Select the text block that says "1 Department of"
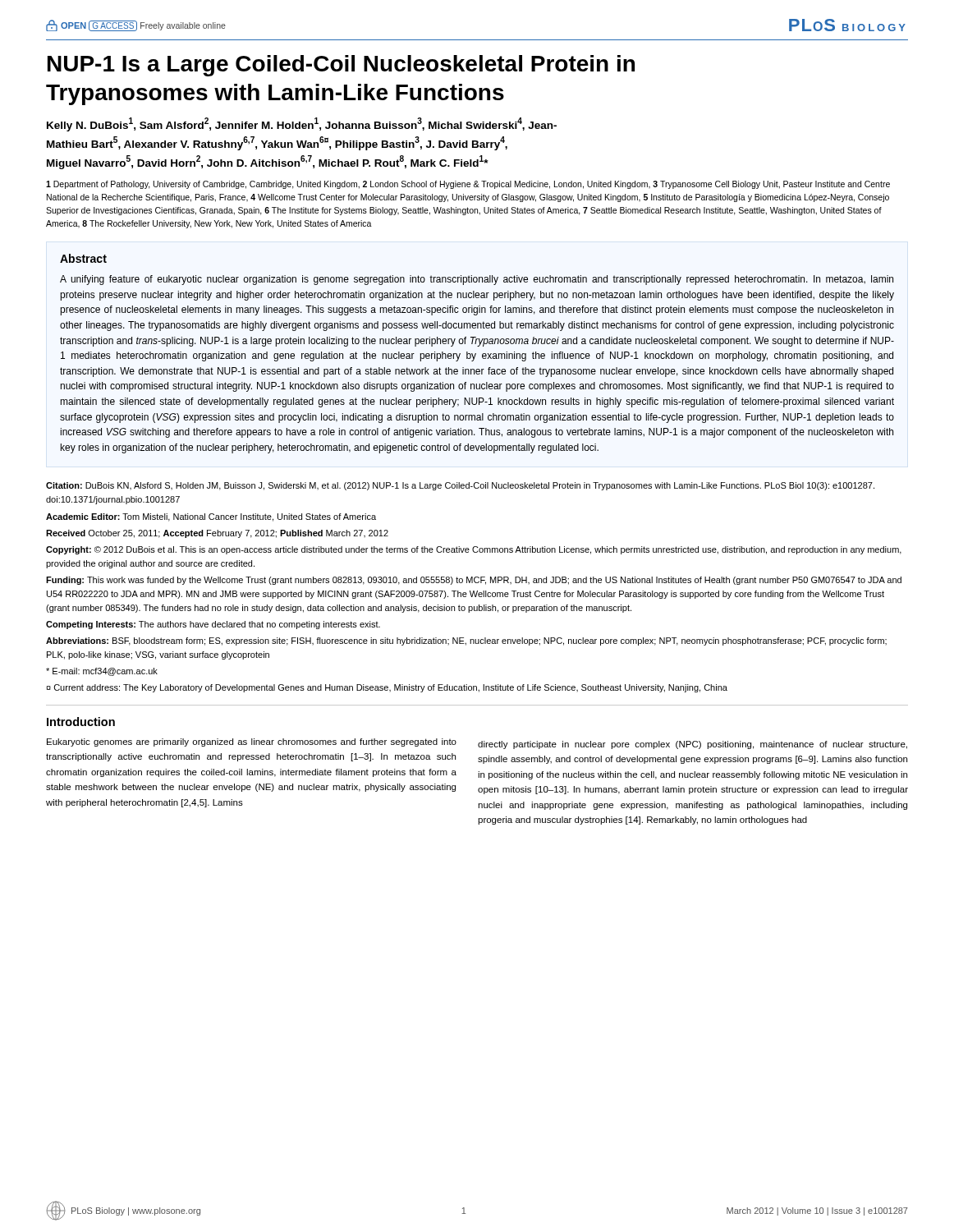Viewport: 954px width, 1232px height. 468,204
